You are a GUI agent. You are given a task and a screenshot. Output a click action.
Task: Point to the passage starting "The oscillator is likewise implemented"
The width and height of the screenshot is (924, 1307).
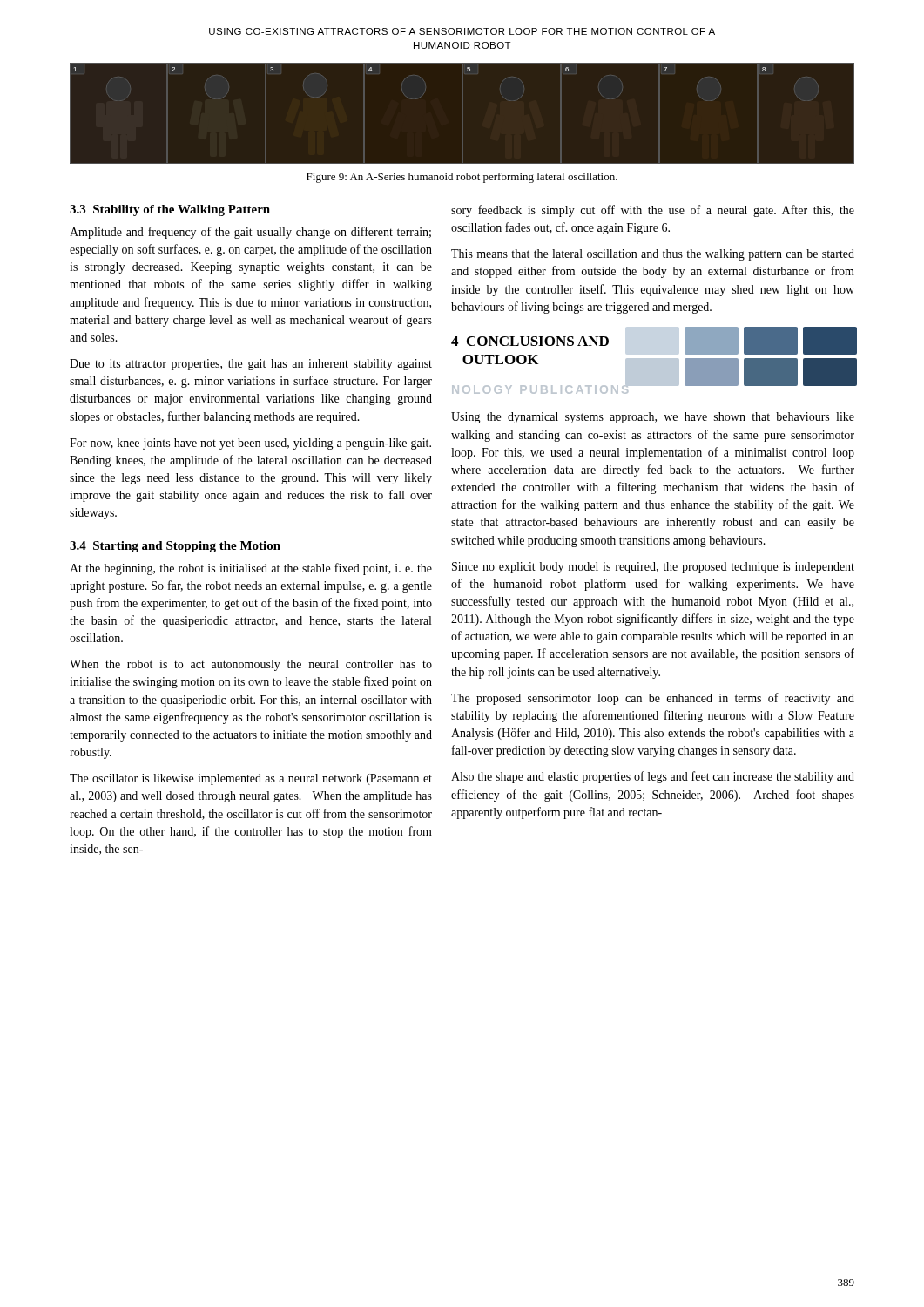[x=251, y=814]
